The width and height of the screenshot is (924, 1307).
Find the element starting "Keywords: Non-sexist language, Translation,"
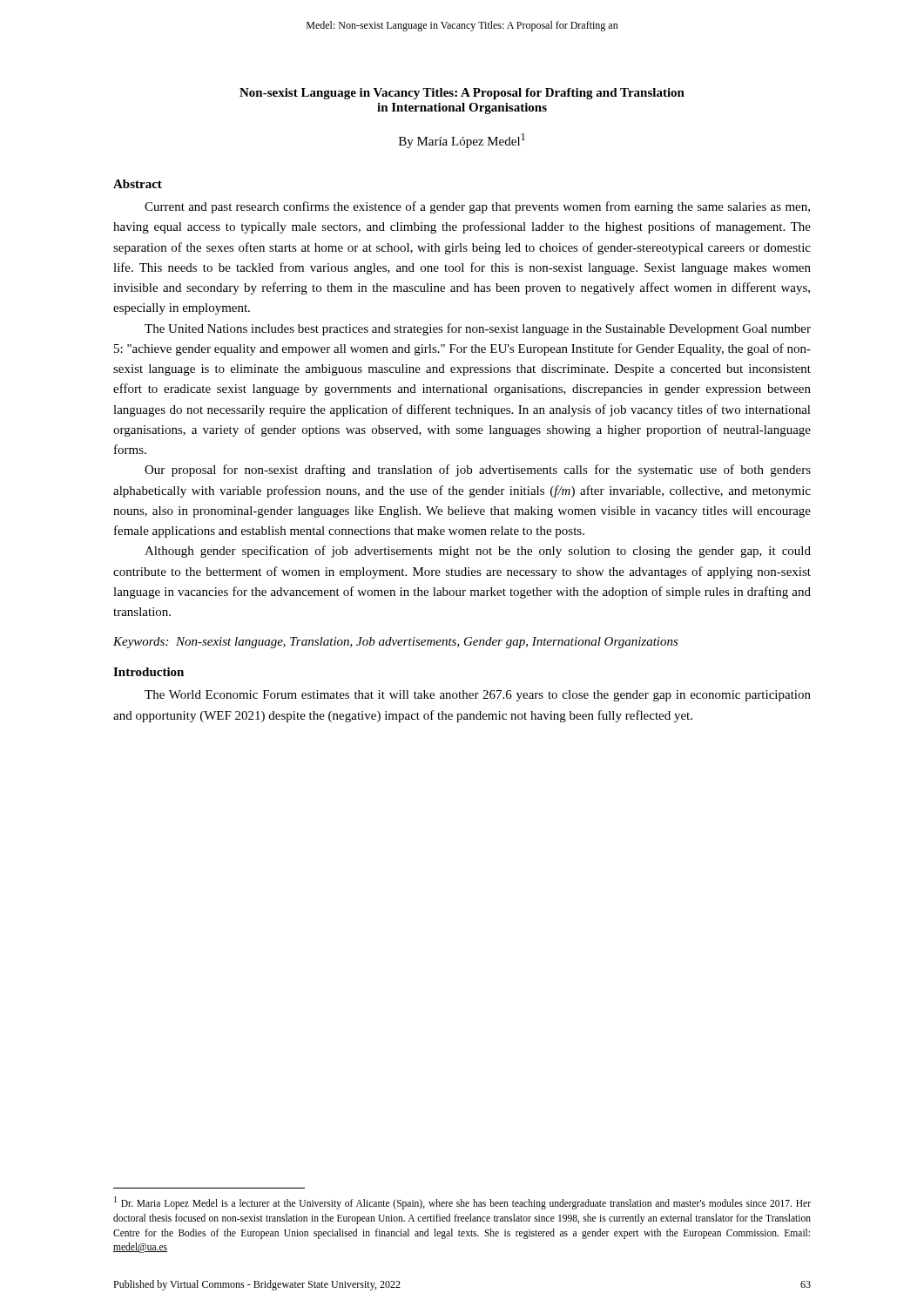[x=396, y=642]
